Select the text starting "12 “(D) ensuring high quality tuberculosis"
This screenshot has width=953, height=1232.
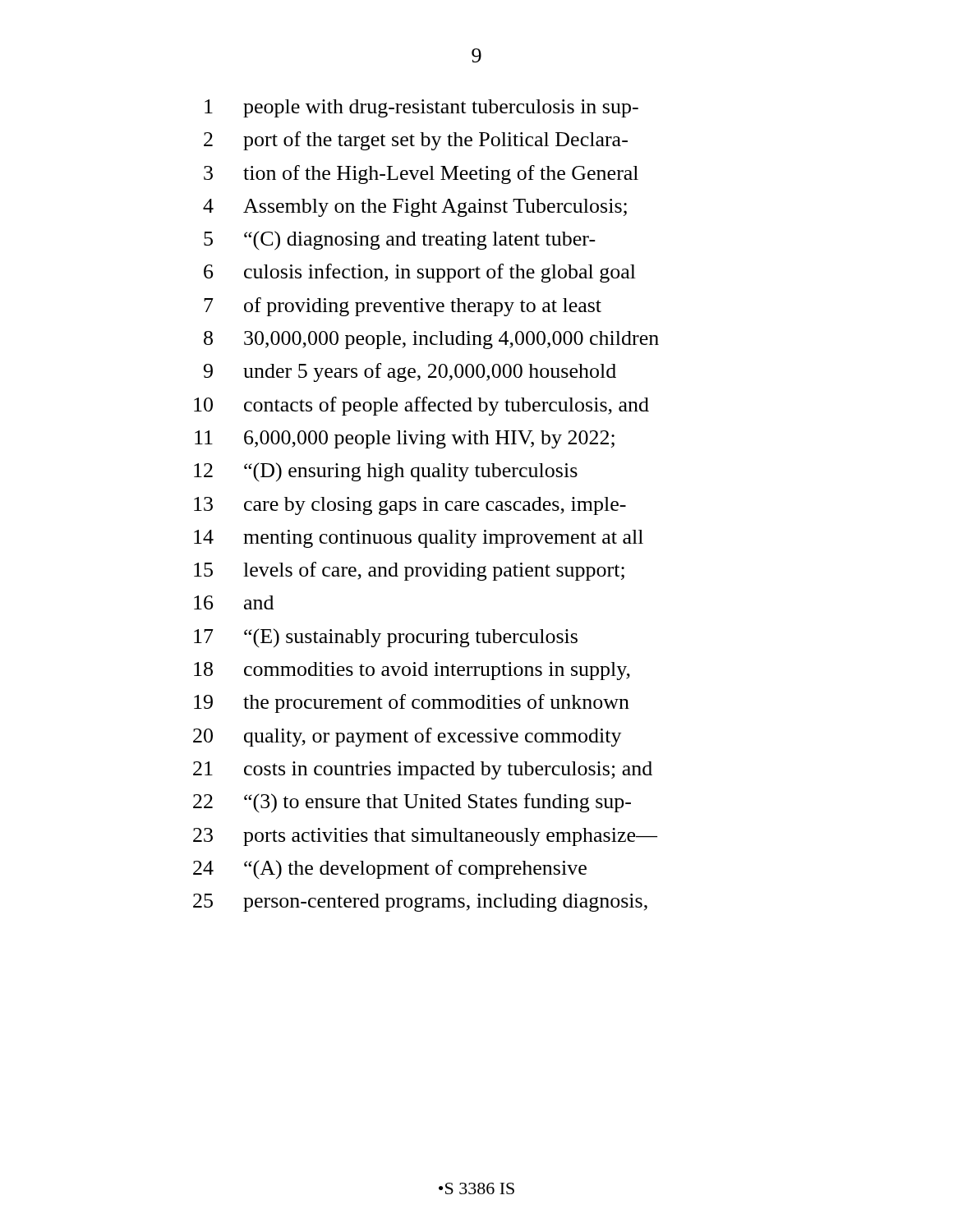[x=518, y=471]
